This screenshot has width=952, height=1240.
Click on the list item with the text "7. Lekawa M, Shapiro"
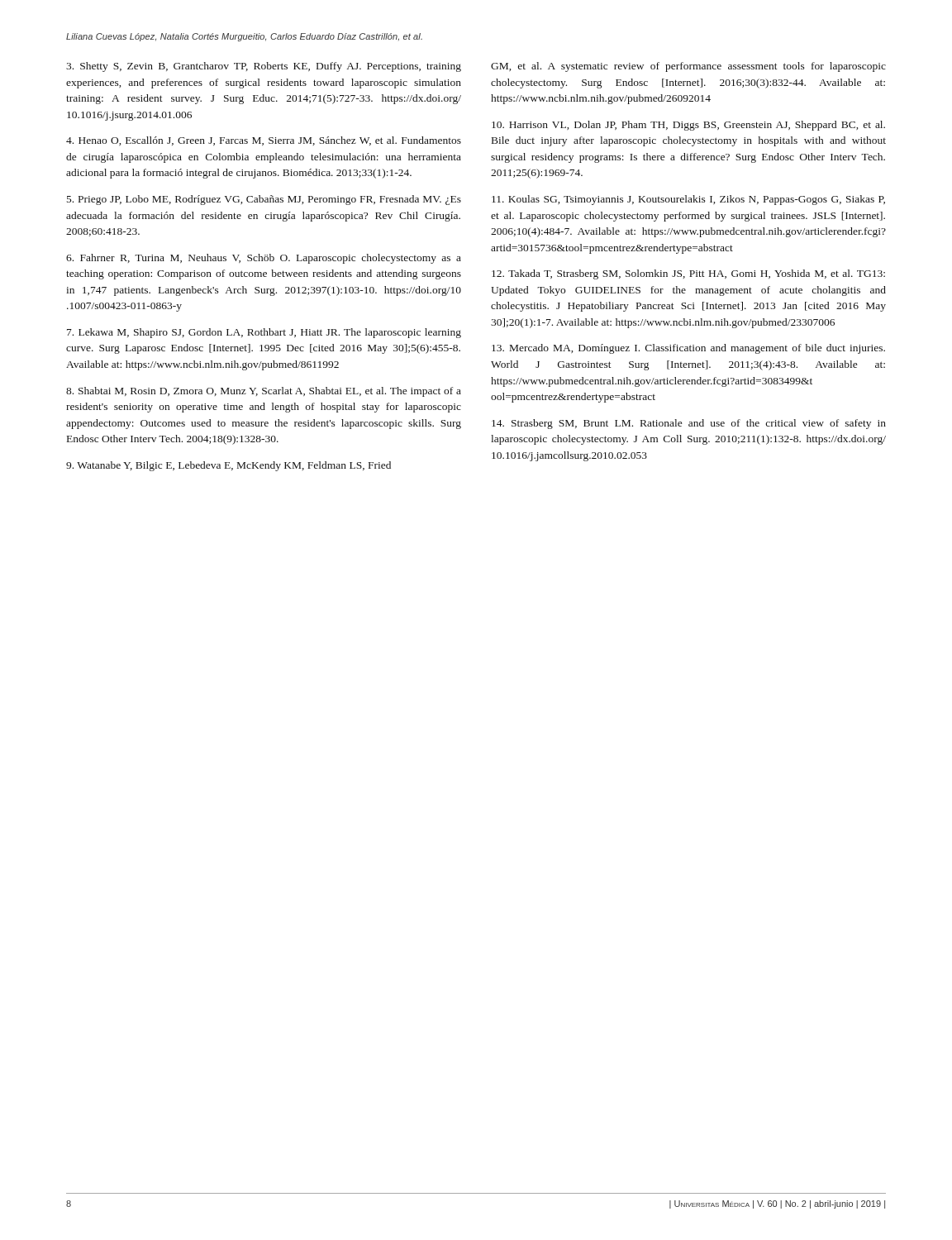264,348
